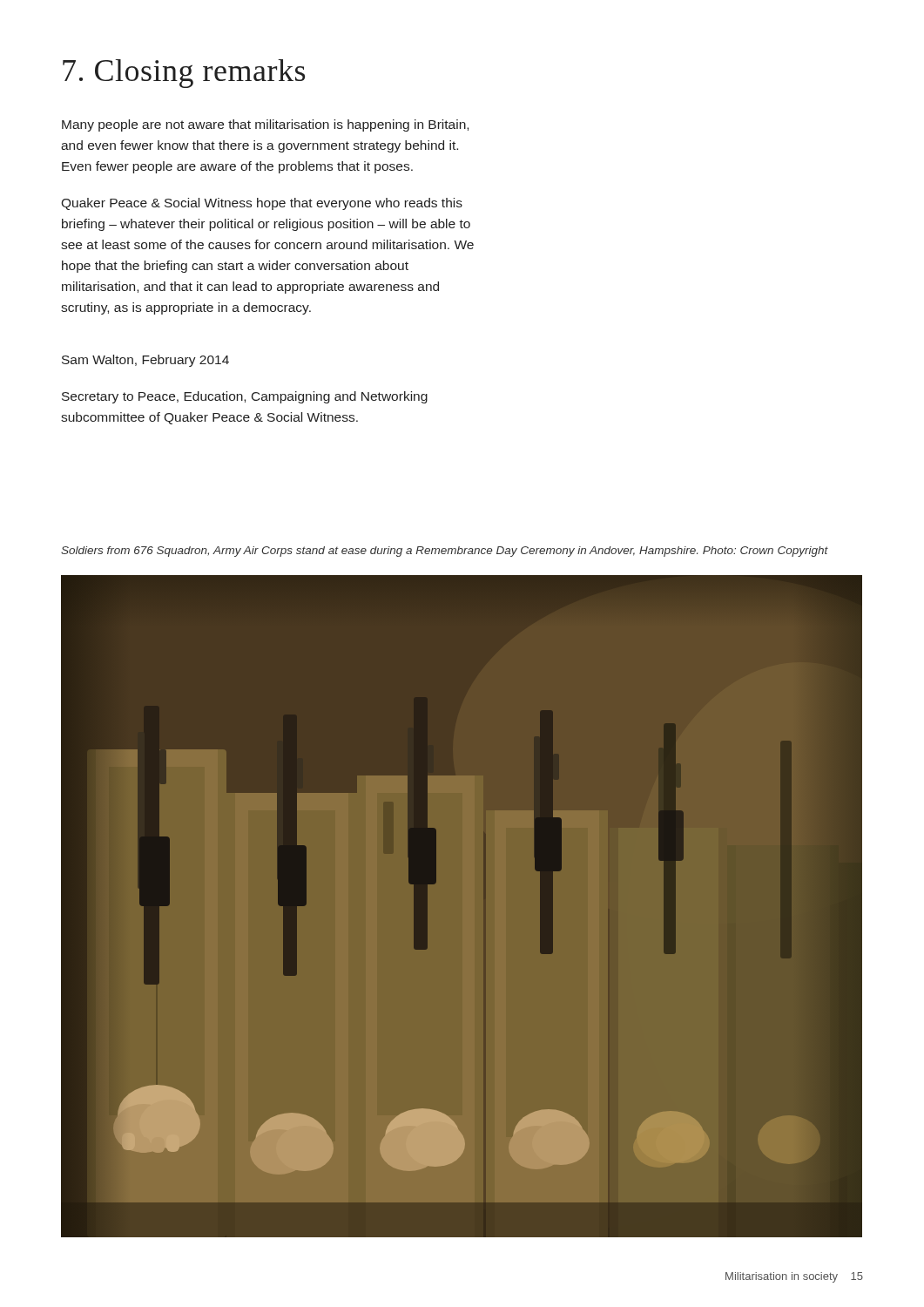Screen dimensions: 1307x924
Task: Point to the block beginning "Many people are"
Action: click(x=265, y=145)
